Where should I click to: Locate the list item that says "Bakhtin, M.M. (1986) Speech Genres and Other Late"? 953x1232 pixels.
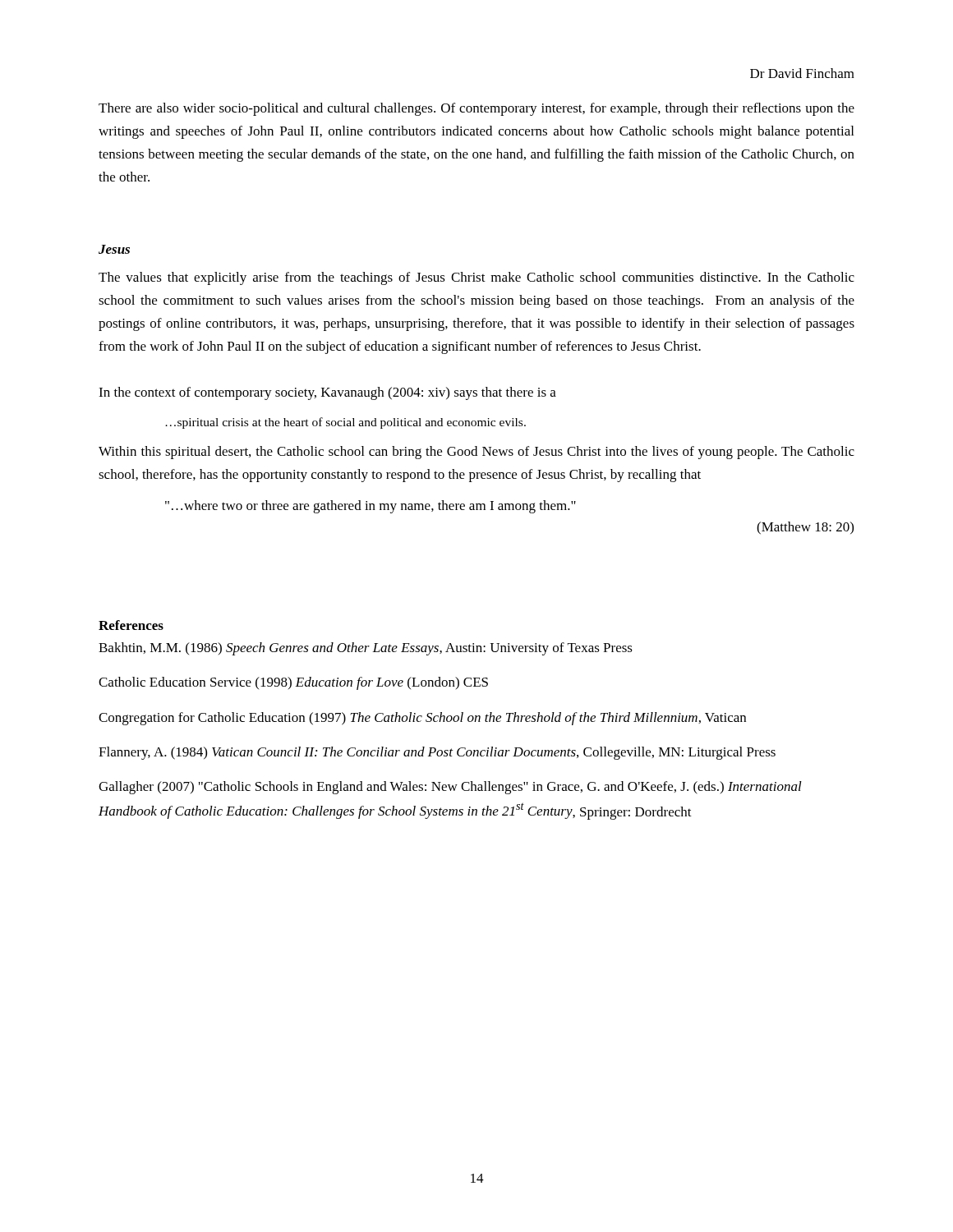[x=366, y=647]
